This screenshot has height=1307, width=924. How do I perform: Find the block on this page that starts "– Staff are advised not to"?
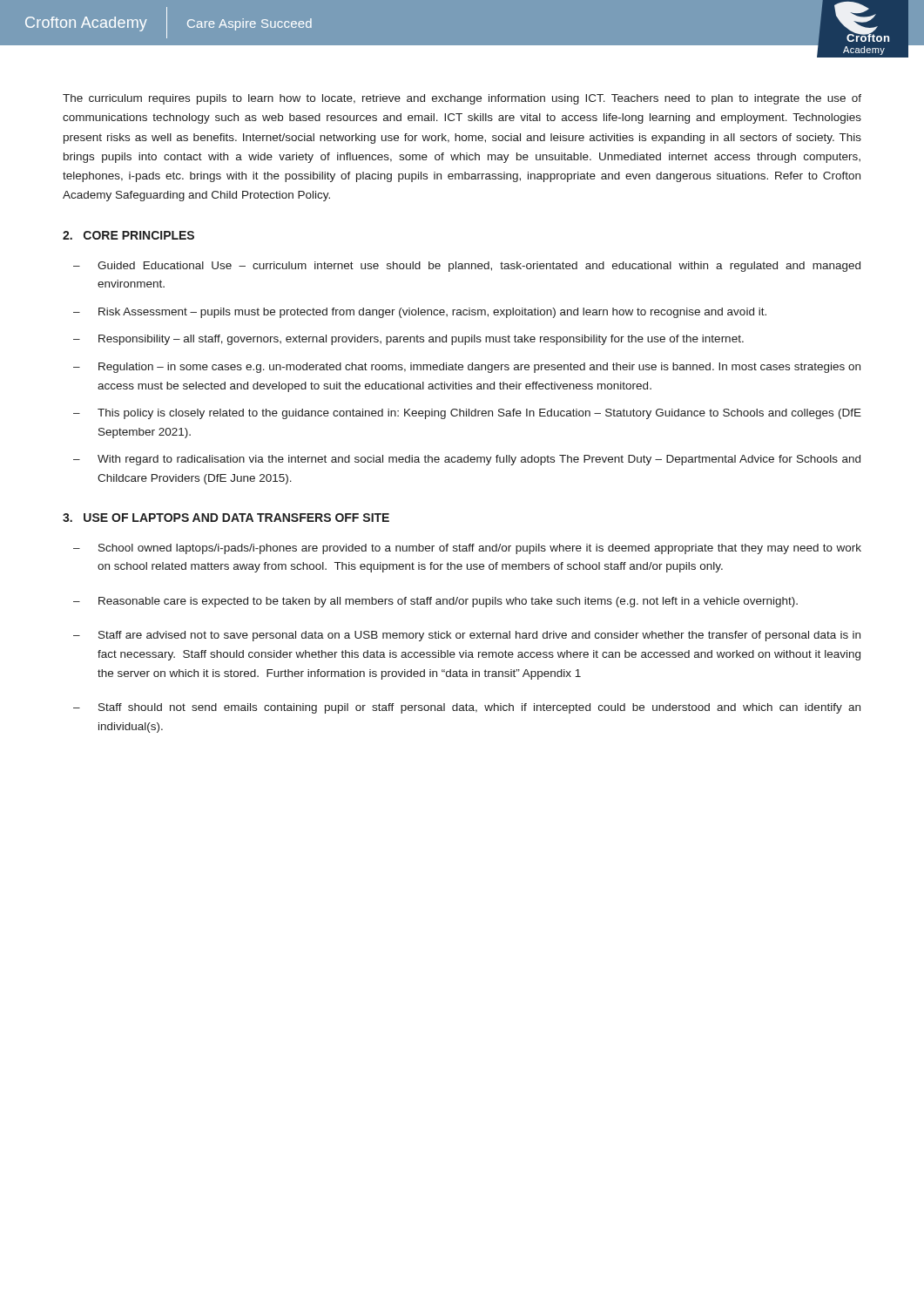[x=462, y=654]
